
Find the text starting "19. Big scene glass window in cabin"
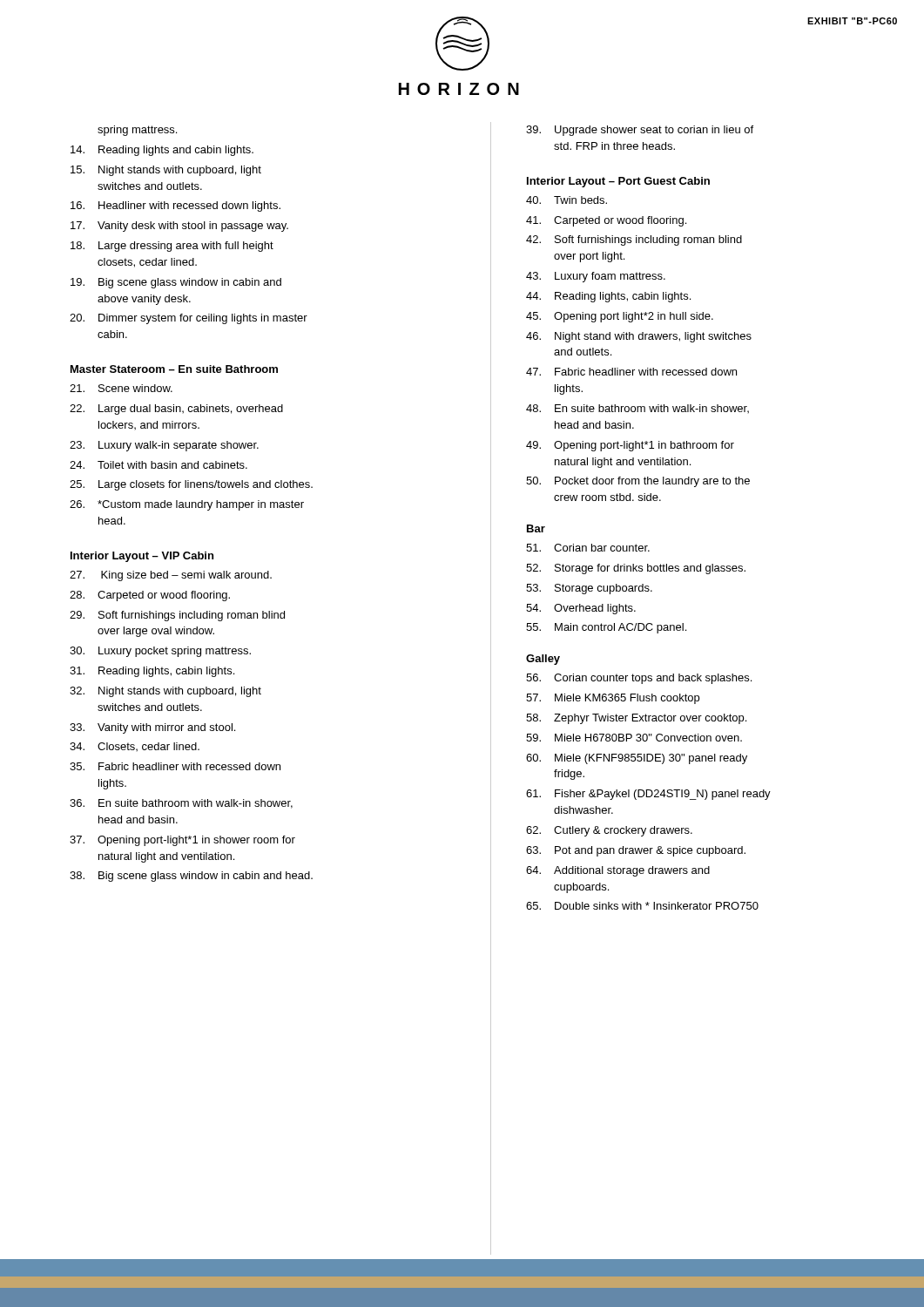pos(271,291)
